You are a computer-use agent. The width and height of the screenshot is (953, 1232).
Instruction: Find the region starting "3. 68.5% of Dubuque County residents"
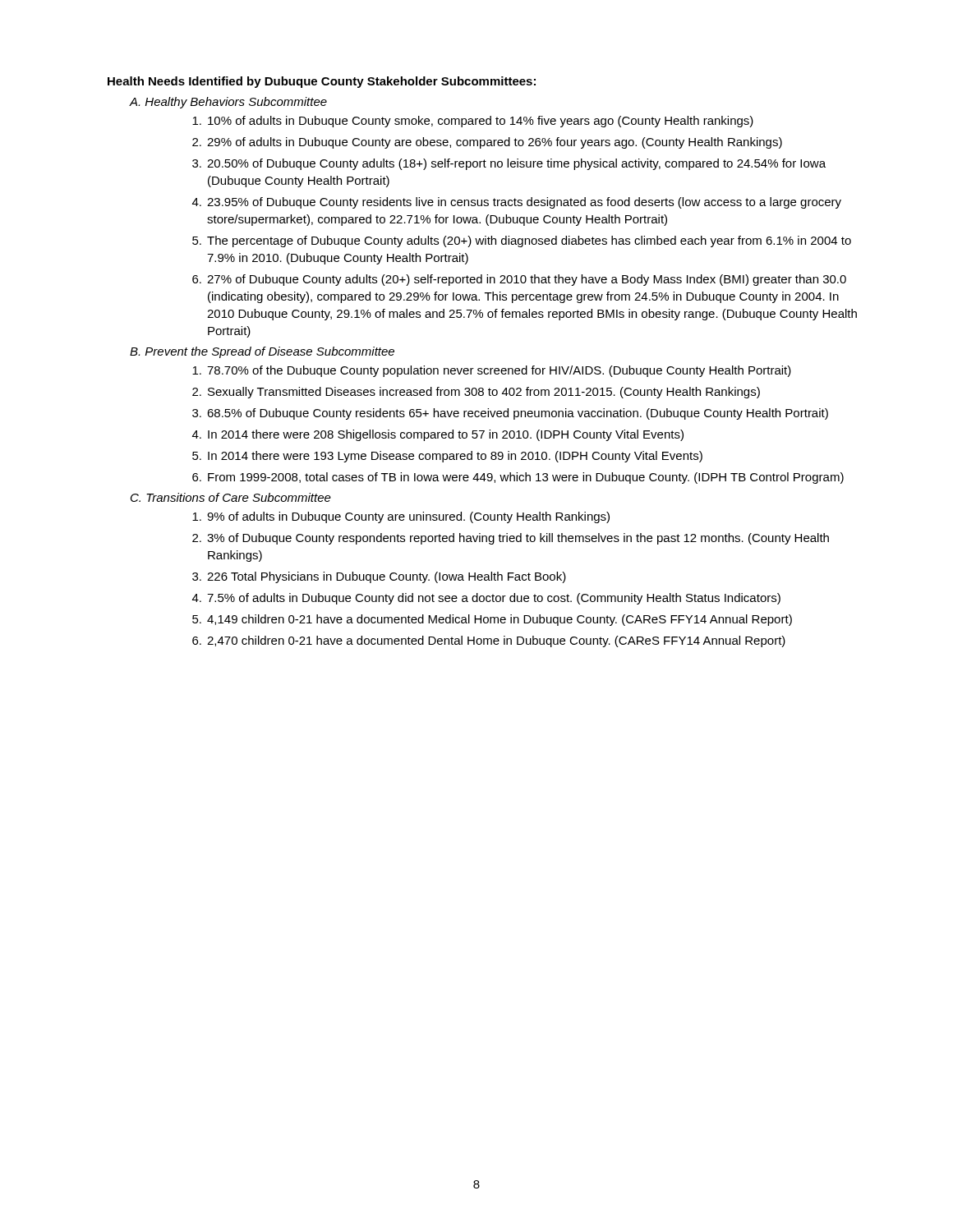(522, 413)
